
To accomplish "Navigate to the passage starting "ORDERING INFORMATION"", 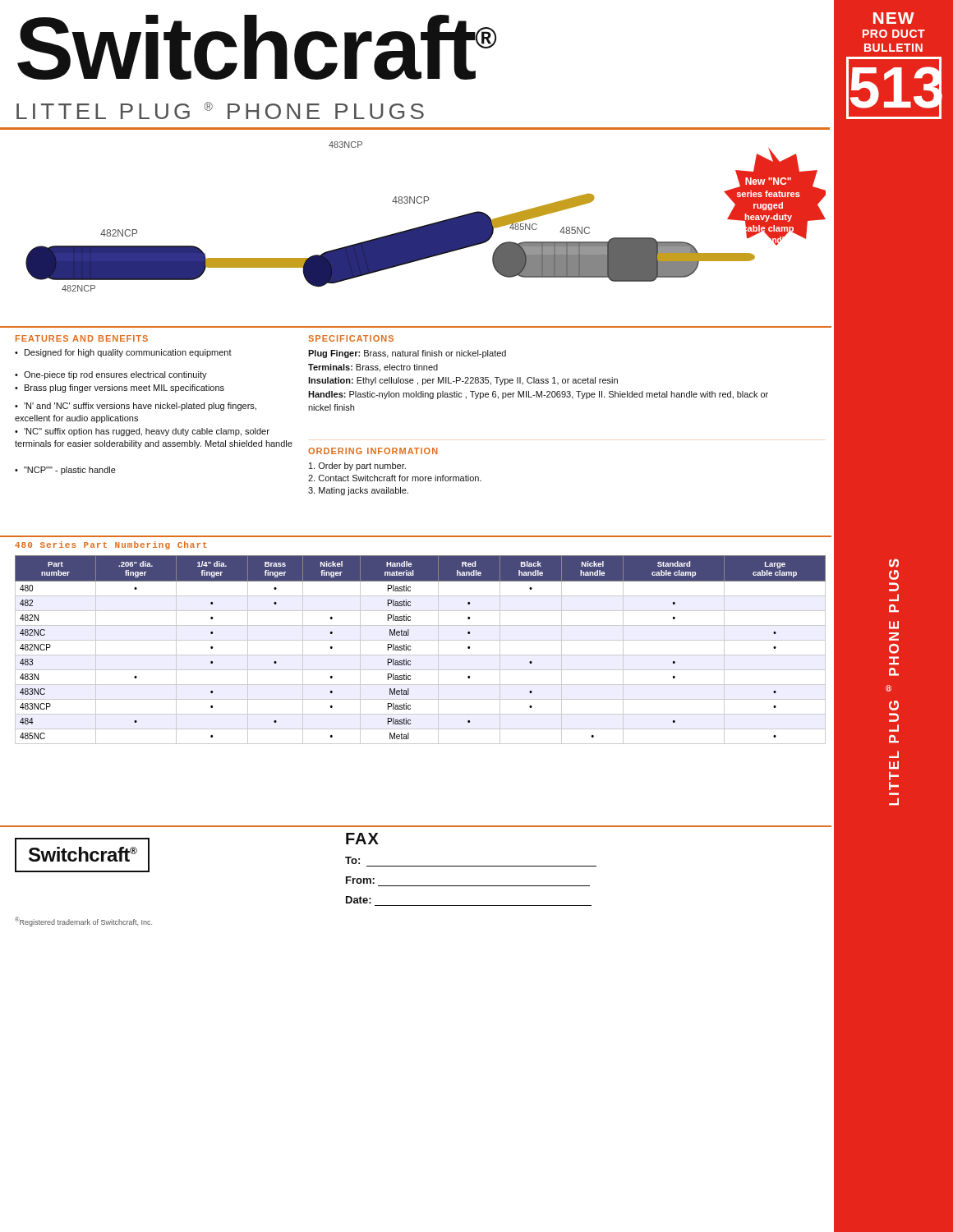I will (x=373, y=451).
